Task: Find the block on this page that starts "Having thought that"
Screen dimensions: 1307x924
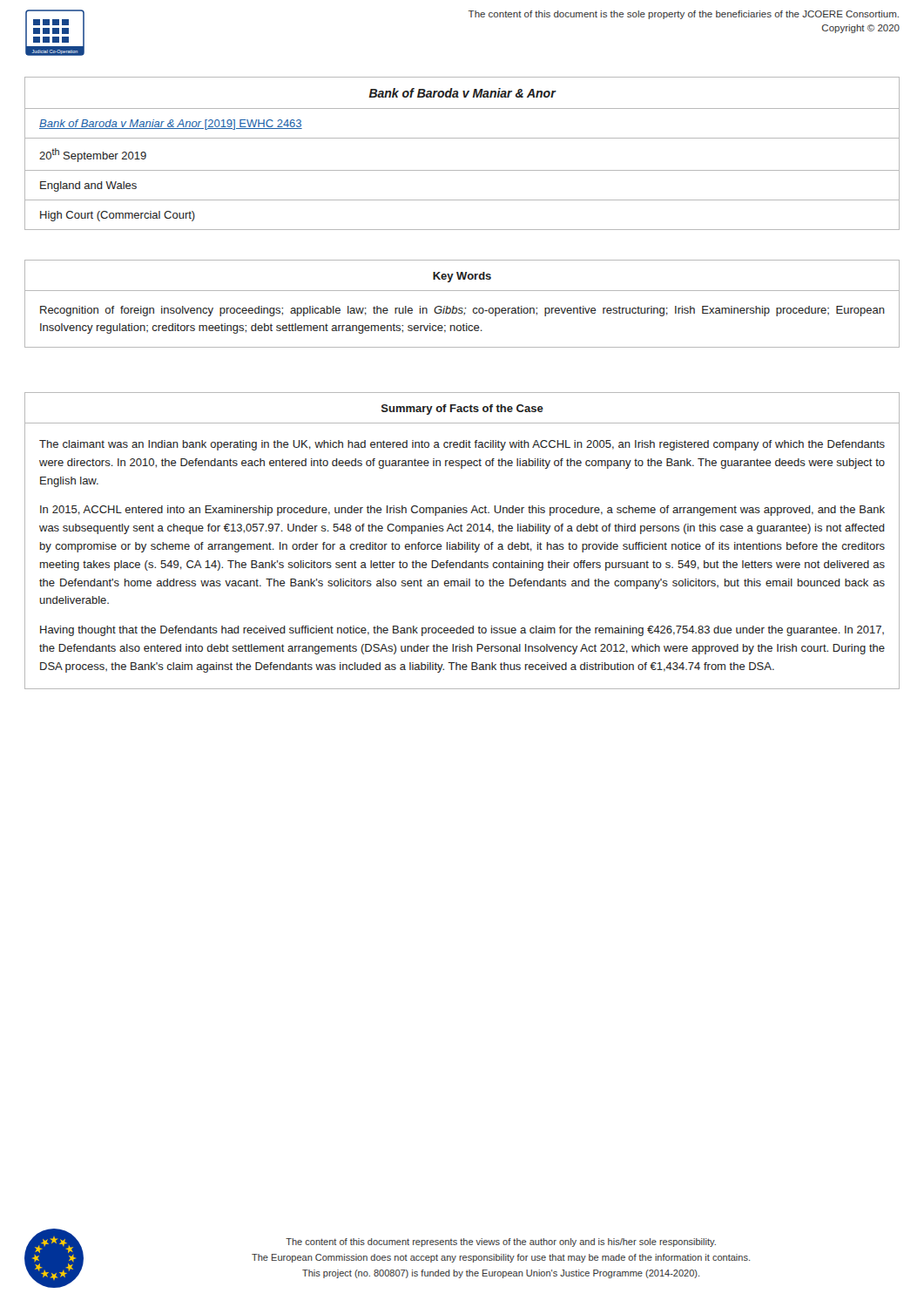Action: pyautogui.click(x=462, y=648)
